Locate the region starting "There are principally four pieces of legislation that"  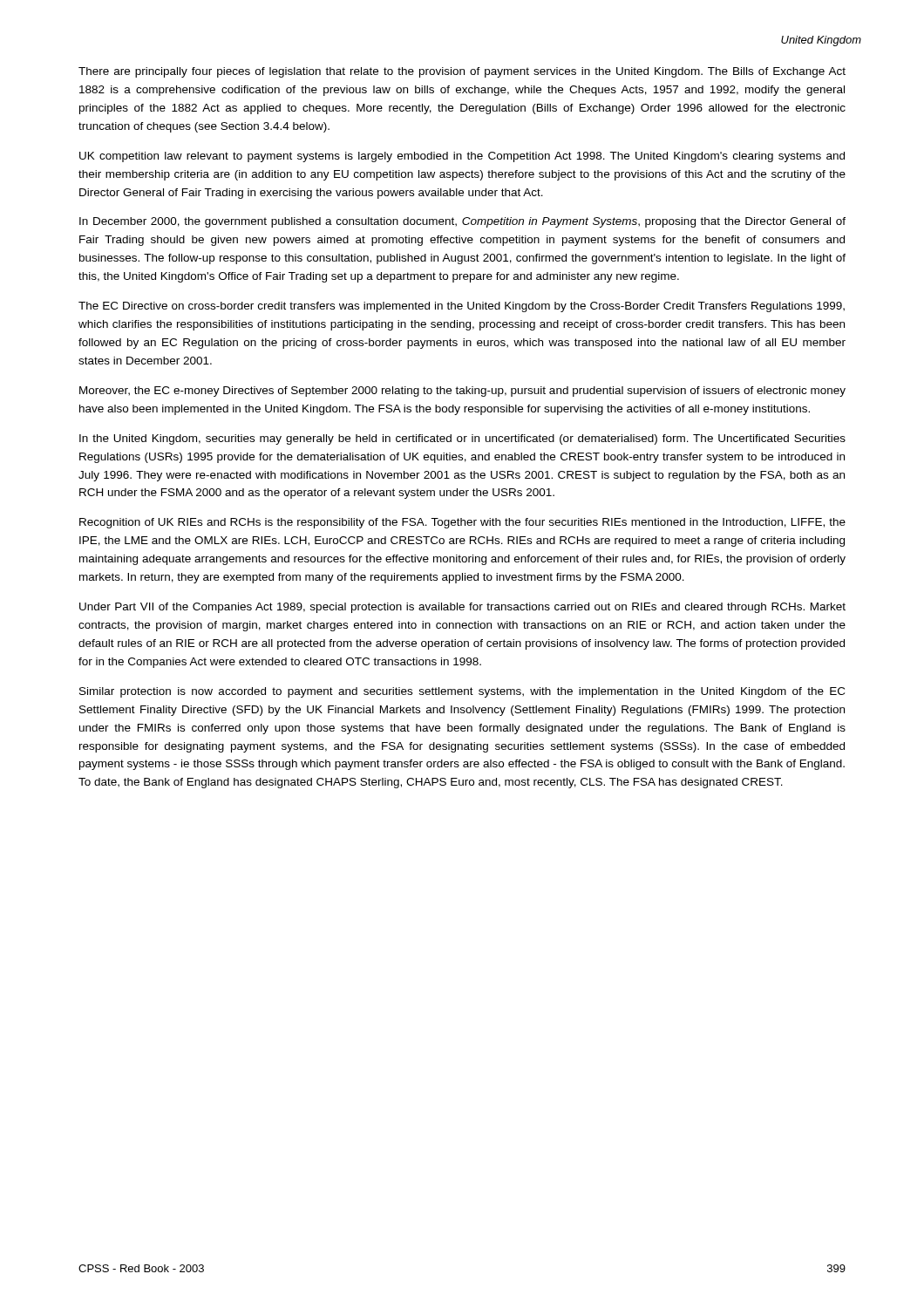click(x=462, y=98)
